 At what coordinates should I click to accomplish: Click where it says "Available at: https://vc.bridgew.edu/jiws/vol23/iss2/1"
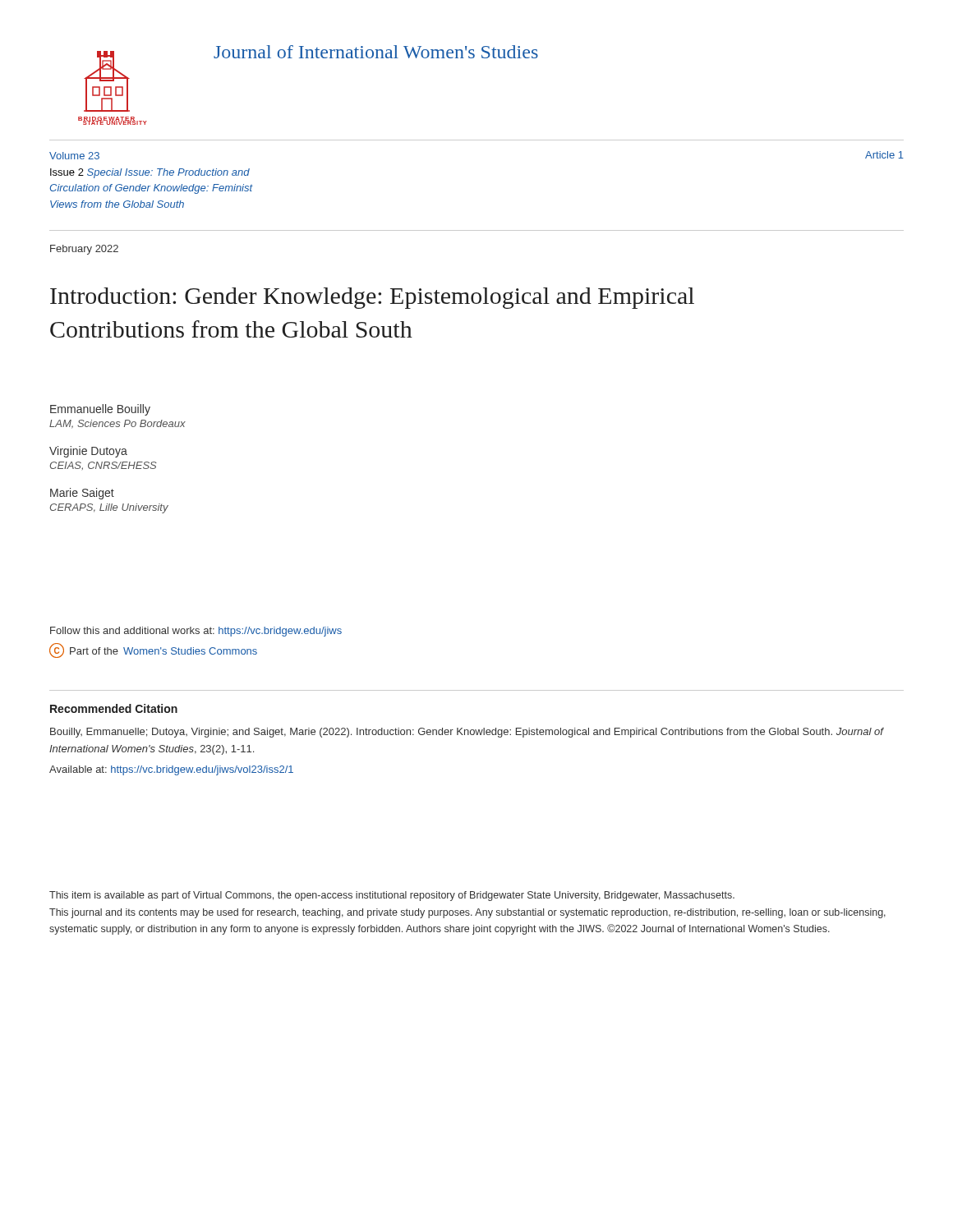(171, 769)
